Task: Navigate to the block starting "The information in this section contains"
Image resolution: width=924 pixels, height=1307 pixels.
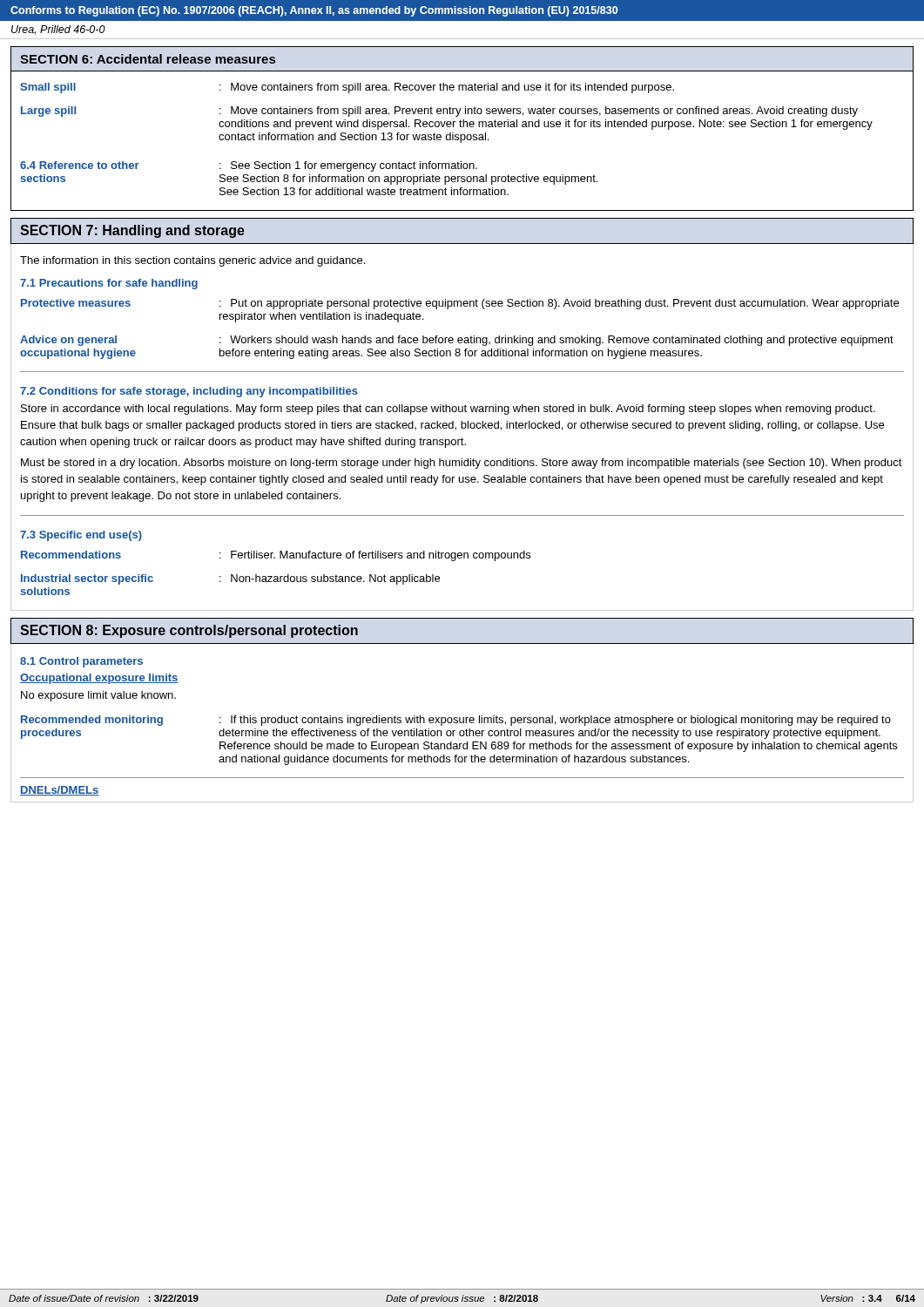Action: tap(193, 260)
